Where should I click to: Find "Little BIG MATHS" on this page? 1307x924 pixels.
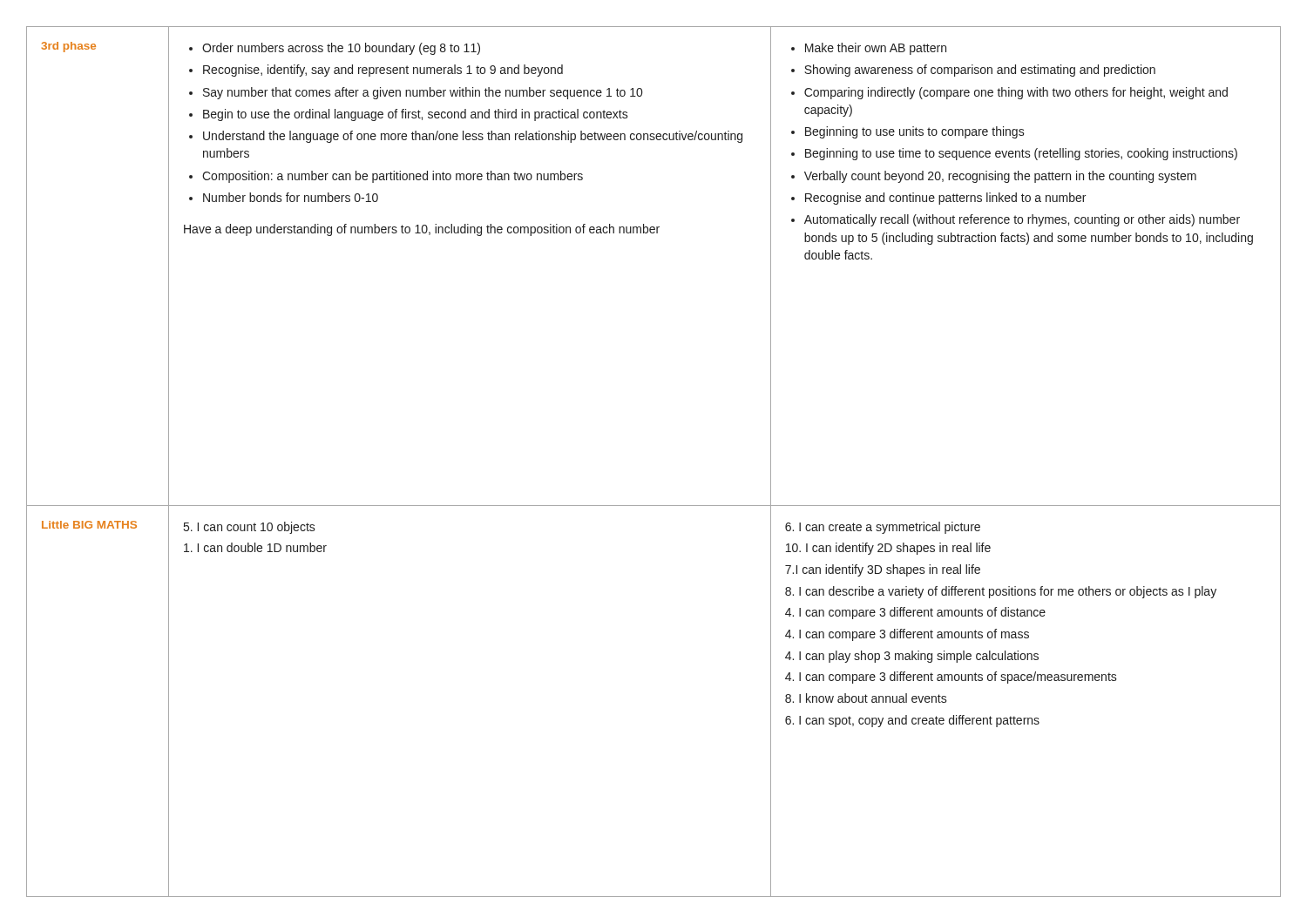pyautogui.click(x=89, y=524)
